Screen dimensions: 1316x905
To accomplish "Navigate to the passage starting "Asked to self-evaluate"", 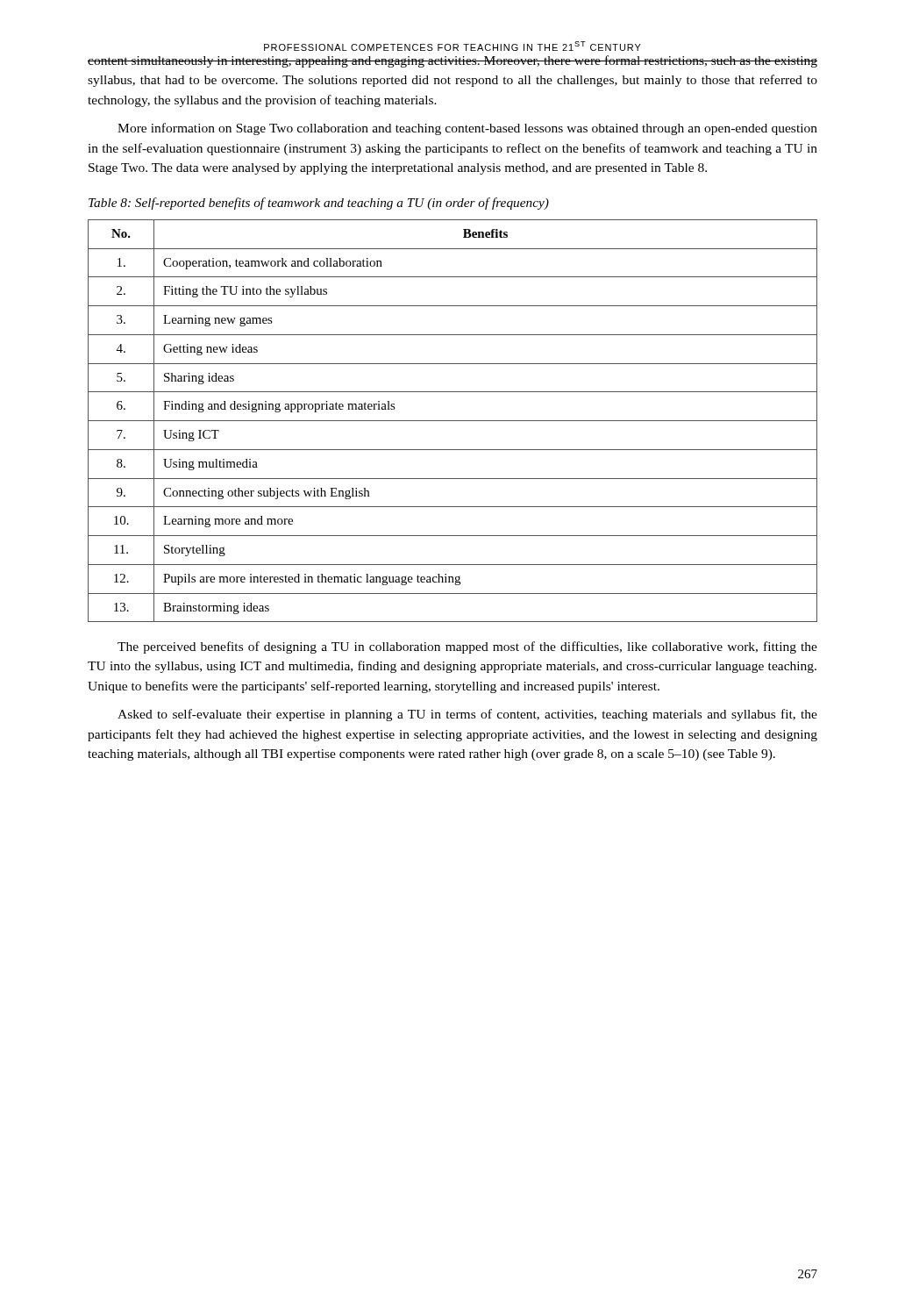I will click(x=452, y=734).
